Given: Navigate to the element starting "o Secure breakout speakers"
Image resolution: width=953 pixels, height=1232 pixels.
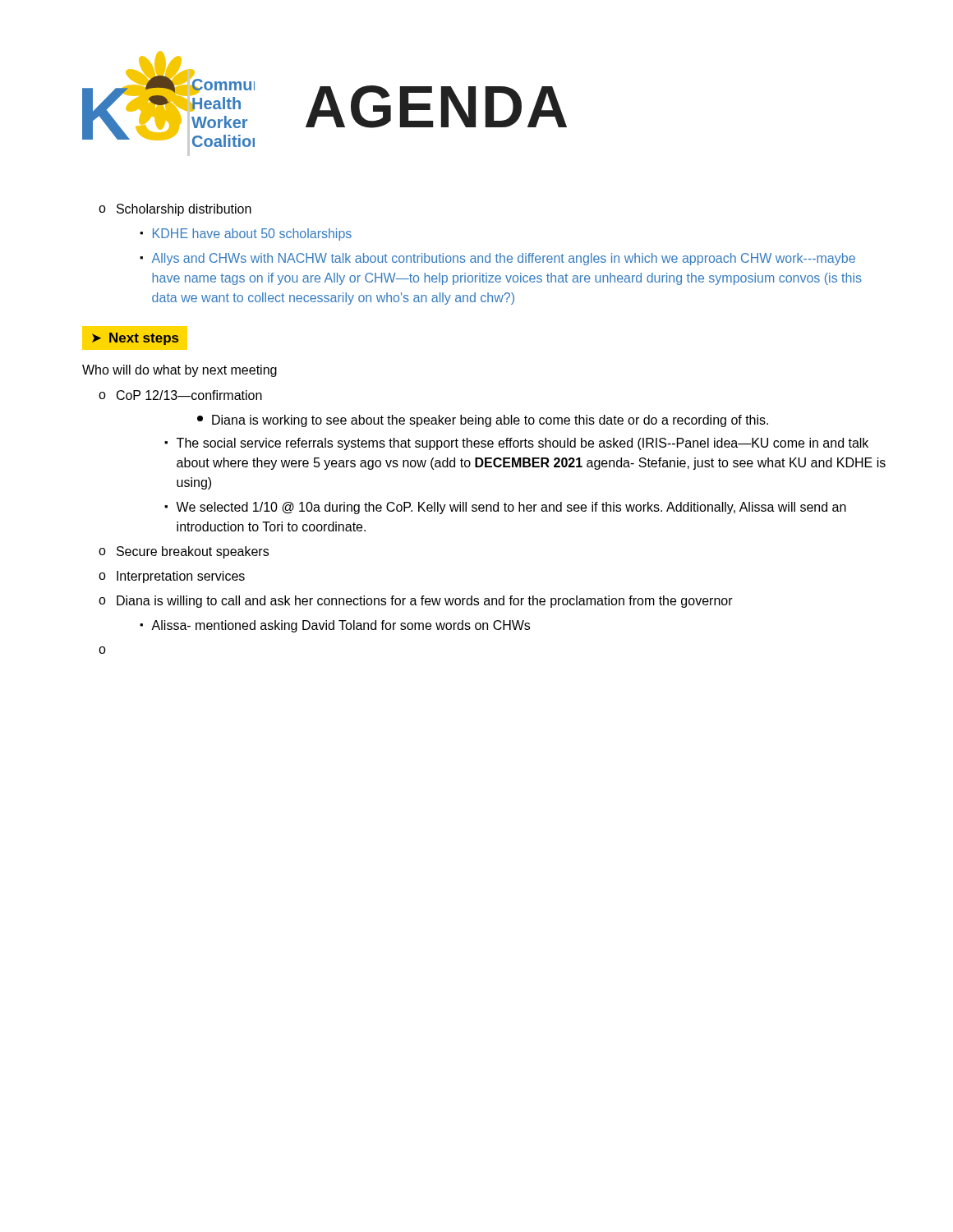Looking at the screenshot, I should (184, 552).
